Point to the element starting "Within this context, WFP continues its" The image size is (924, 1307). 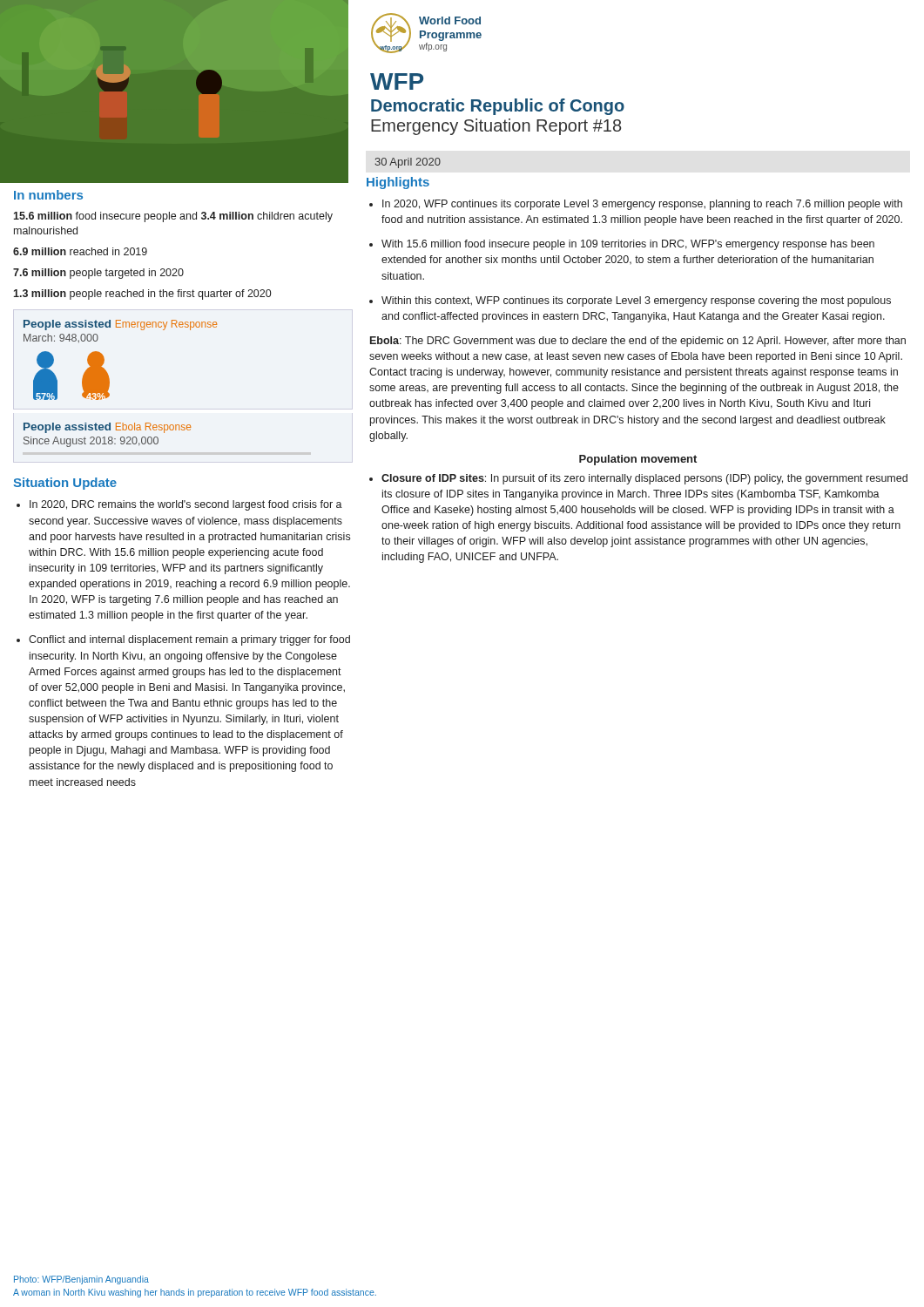tap(636, 308)
